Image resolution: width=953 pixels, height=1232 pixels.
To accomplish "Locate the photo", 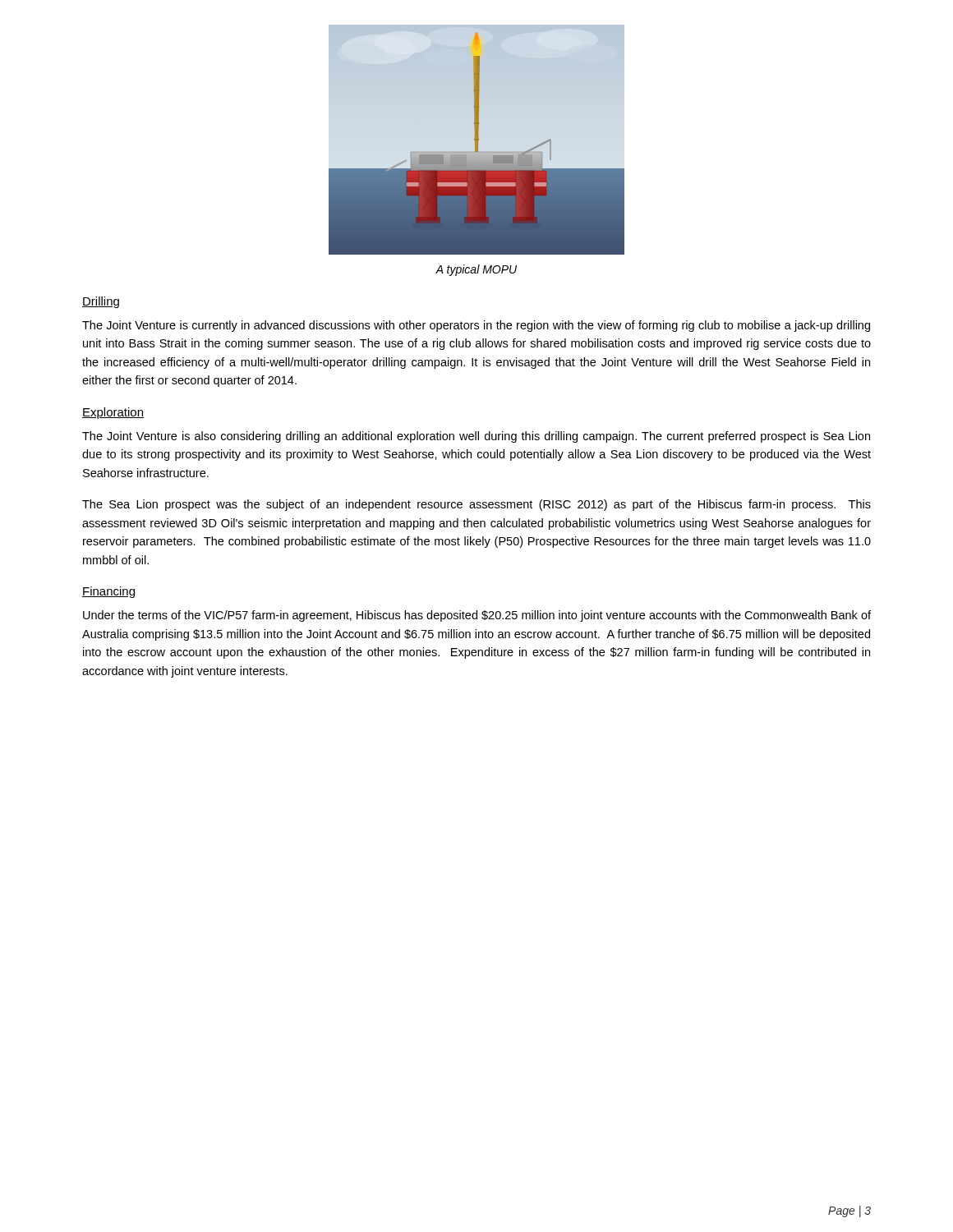I will click(x=476, y=140).
